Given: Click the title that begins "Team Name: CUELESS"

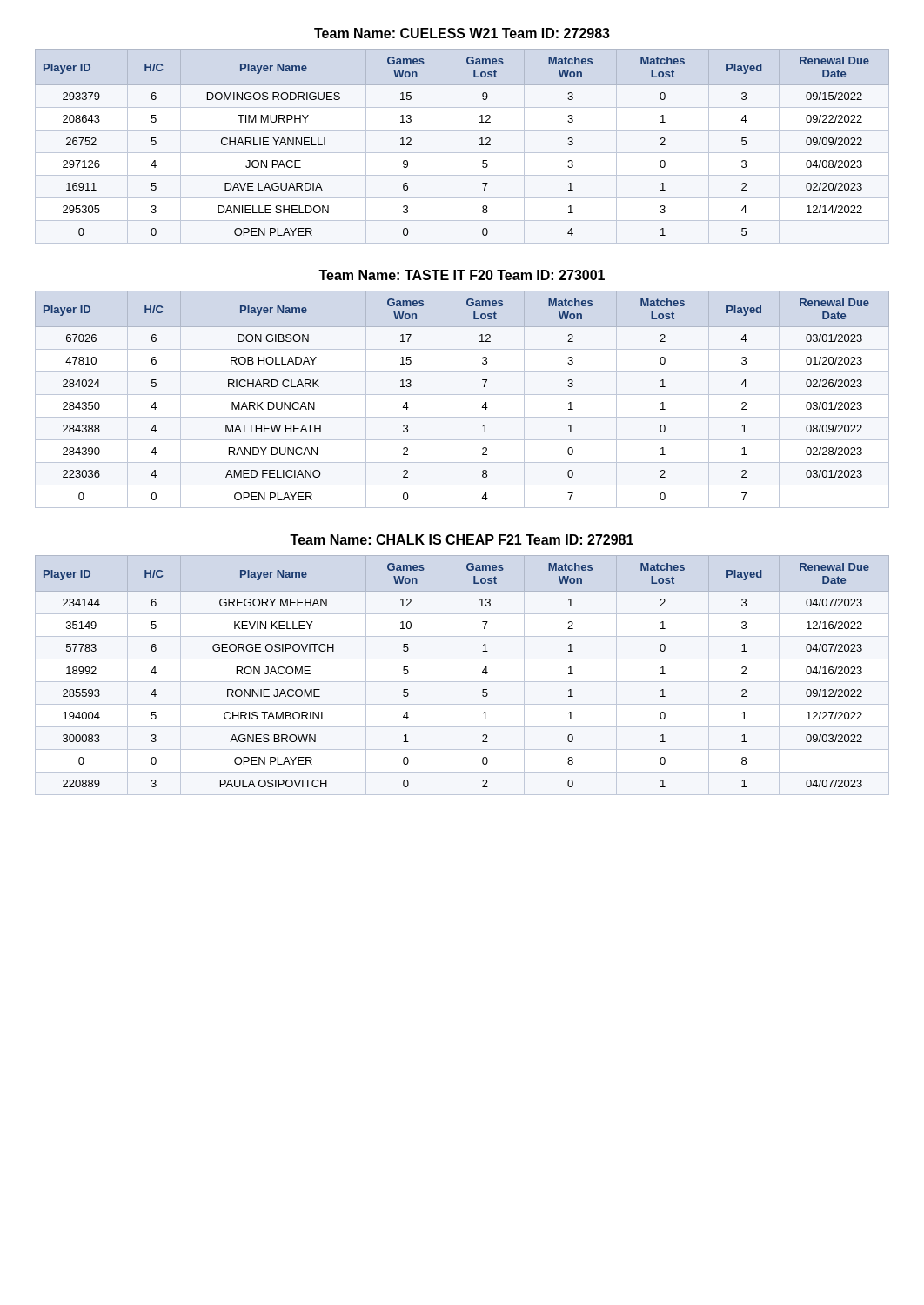Looking at the screenshot, I should click(x=462, y=33).
